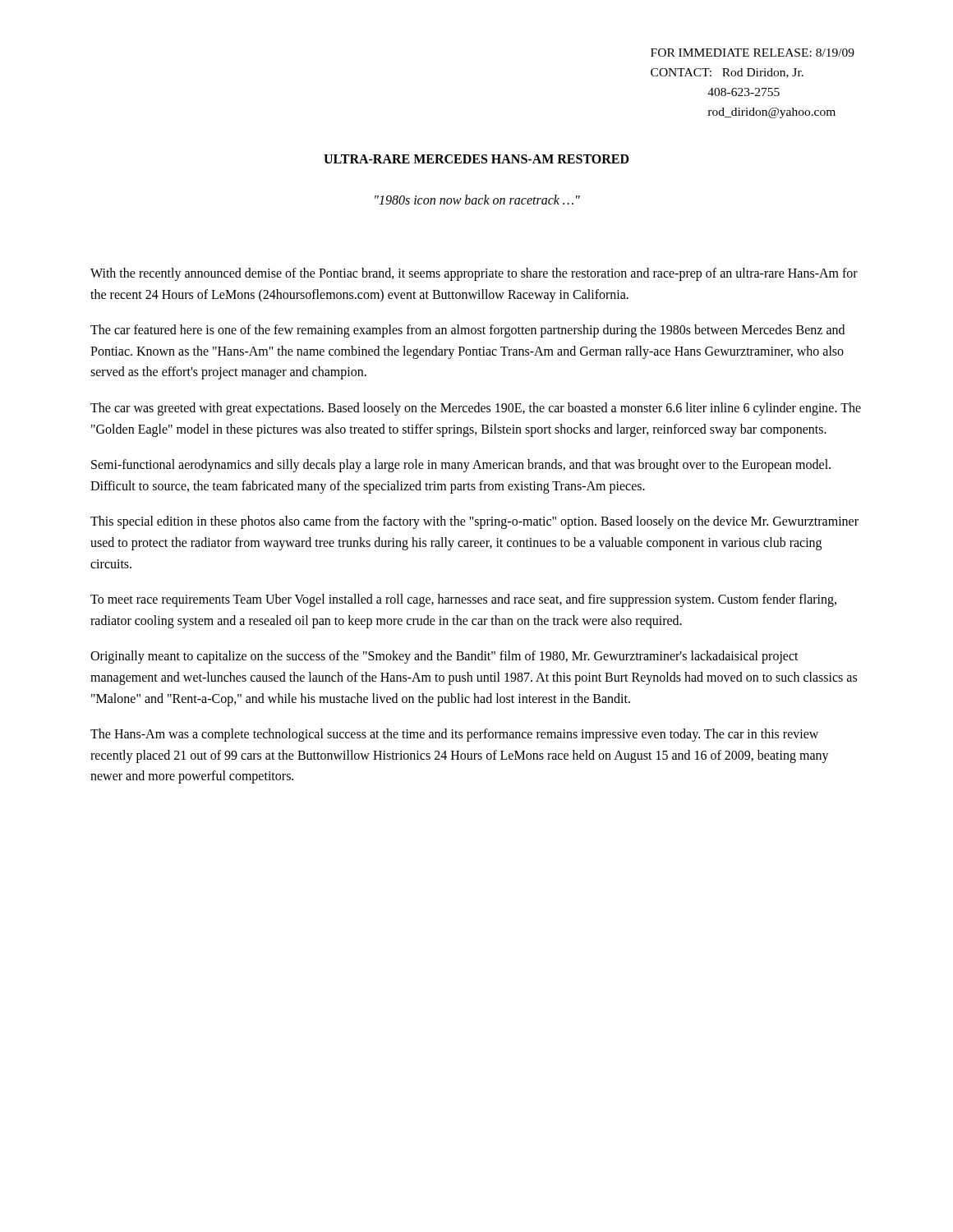Locate the text block starting "Originally meant to capitalize on"

(476, 677)
